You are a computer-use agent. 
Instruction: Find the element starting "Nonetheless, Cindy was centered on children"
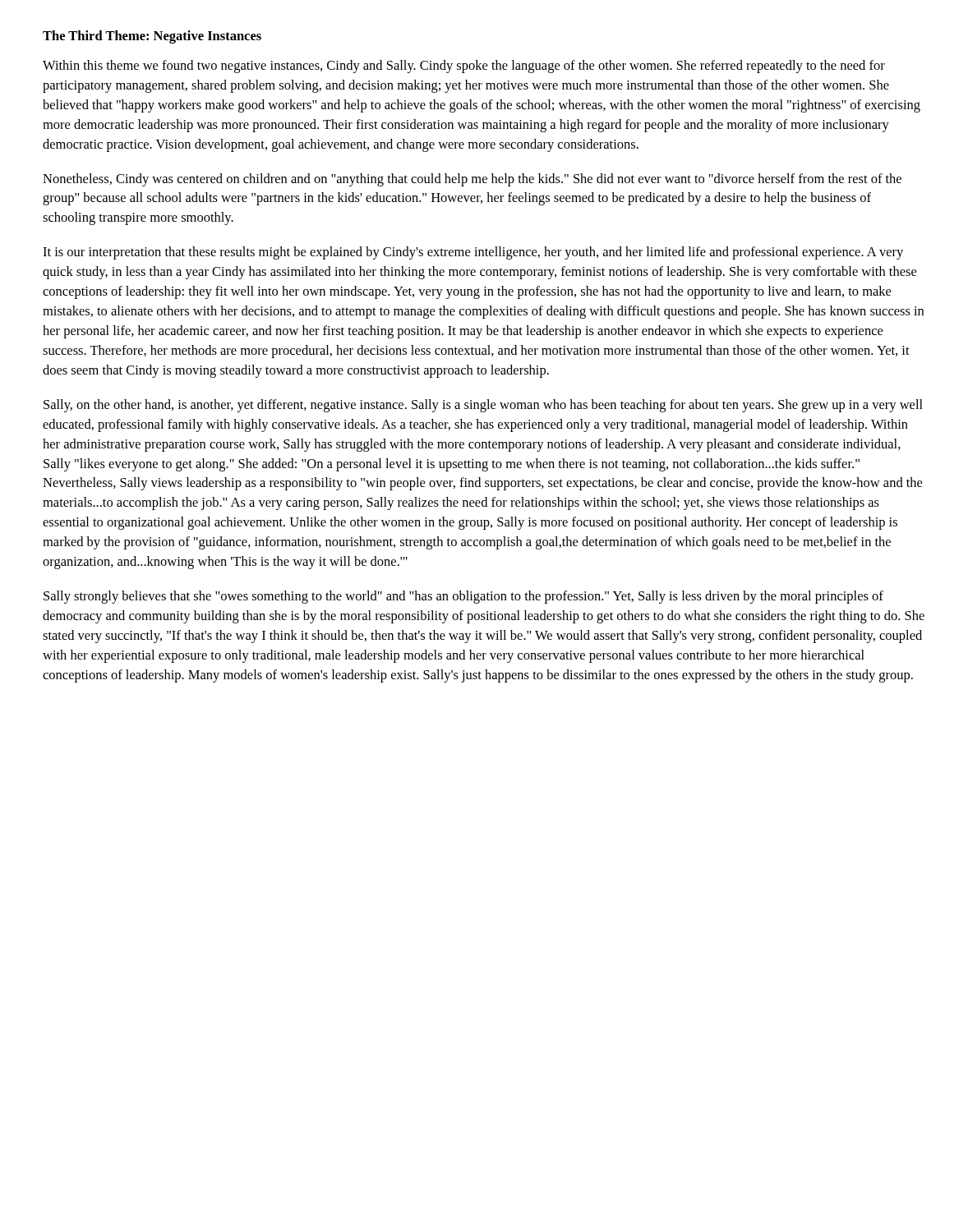coord(472,198)
